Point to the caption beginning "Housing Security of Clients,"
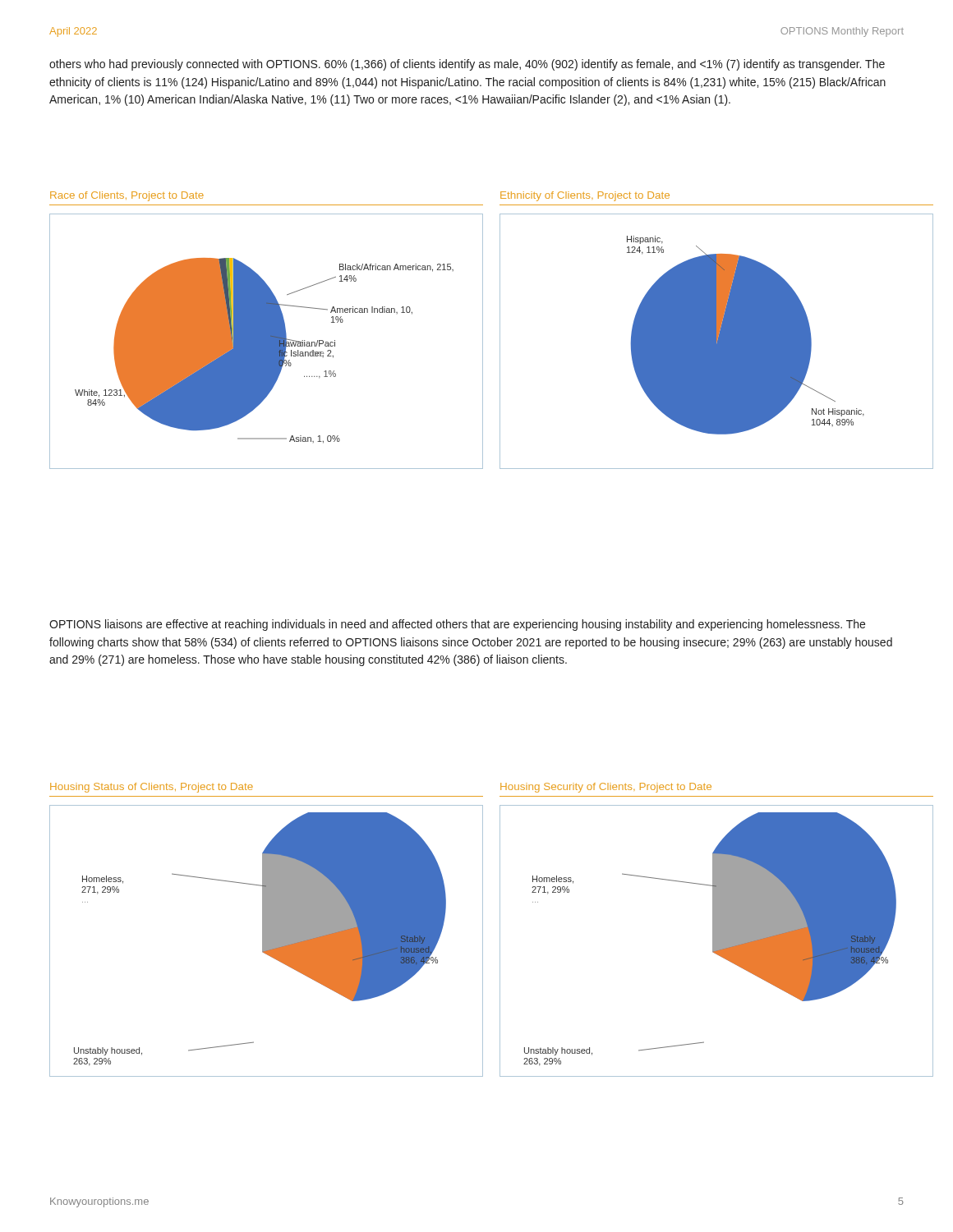 click(x=606, y=786)
